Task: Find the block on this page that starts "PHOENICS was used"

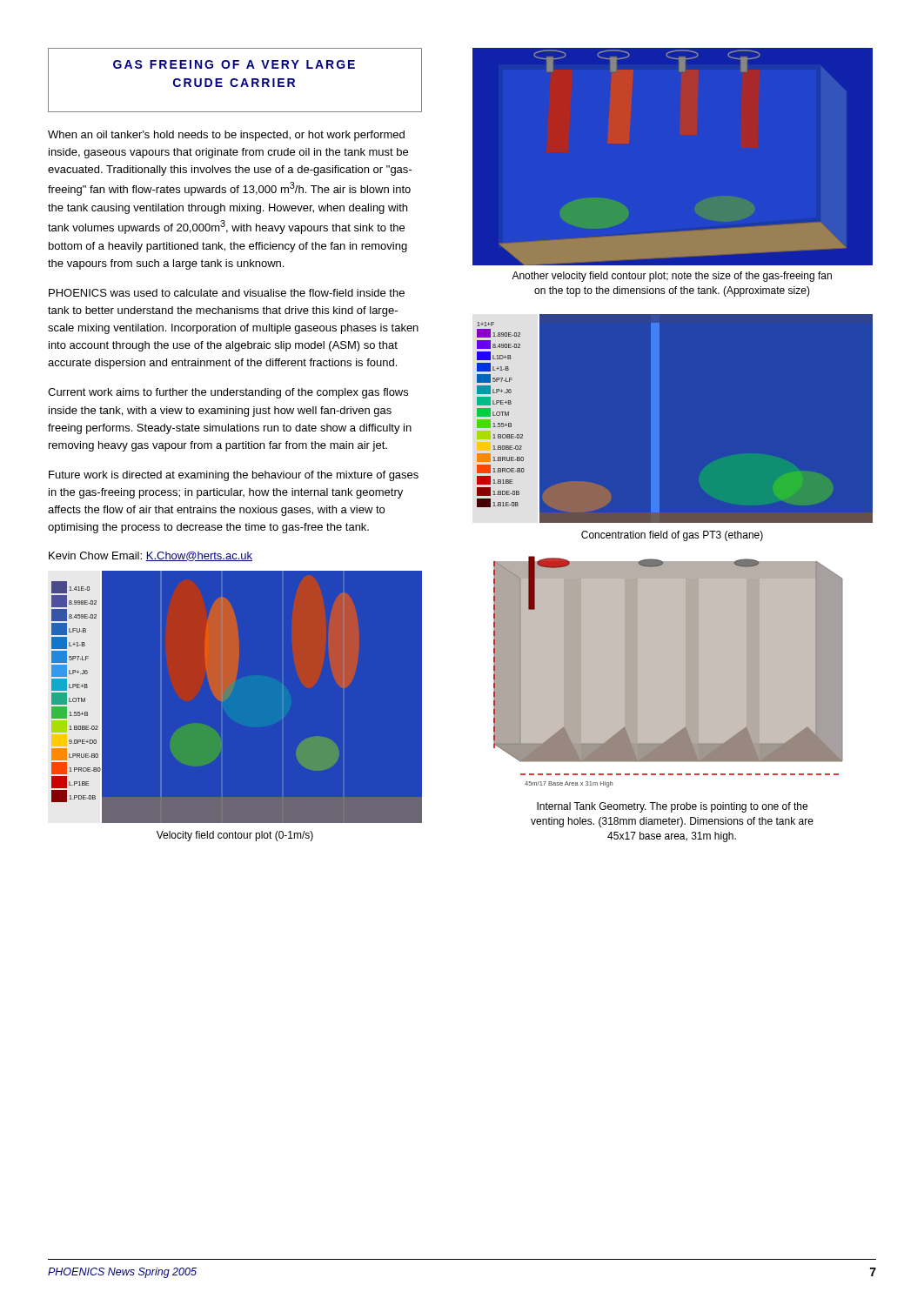Action: click(233, 328)
